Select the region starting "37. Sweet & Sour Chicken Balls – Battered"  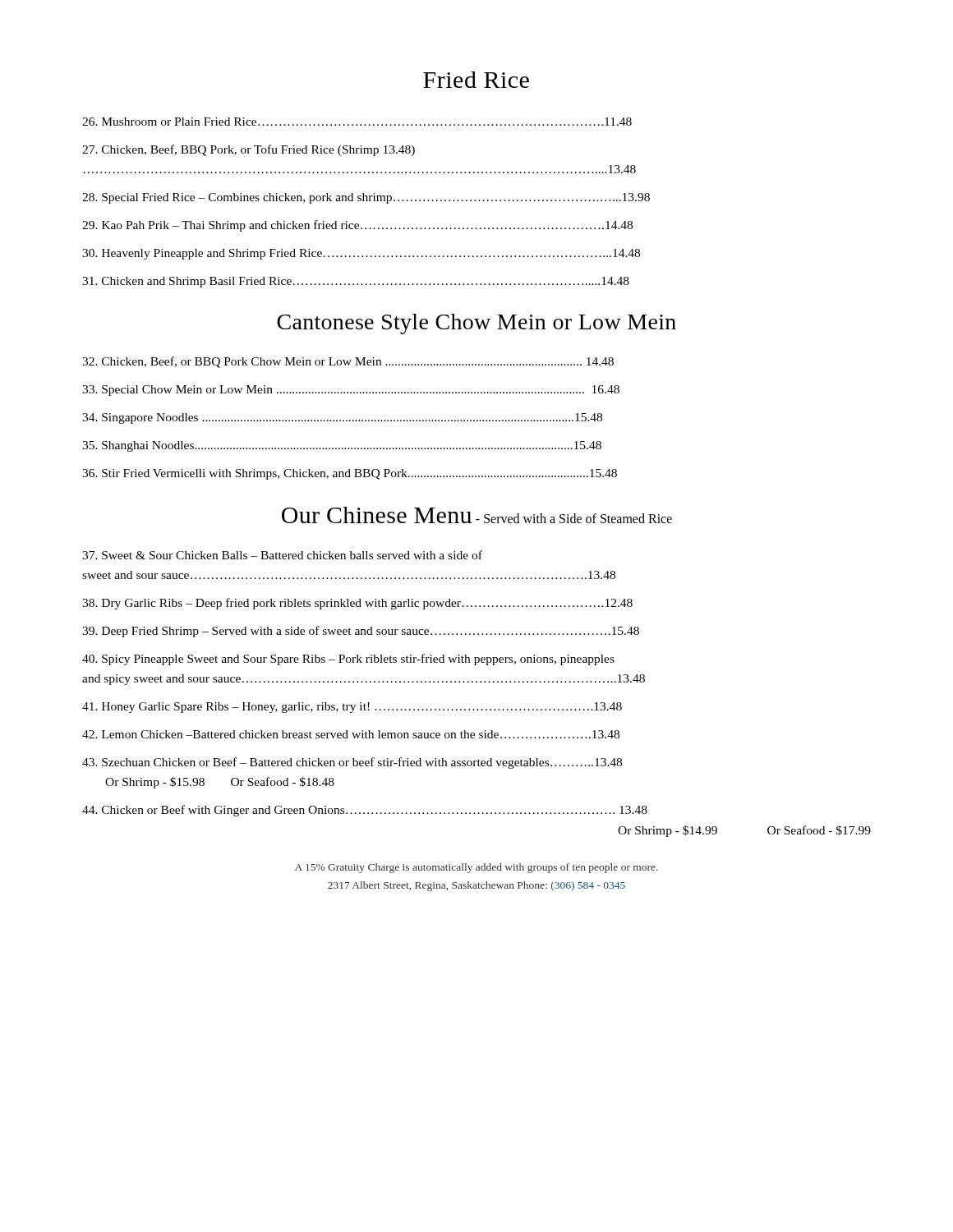pyautogui.click(x=349, y=565)
